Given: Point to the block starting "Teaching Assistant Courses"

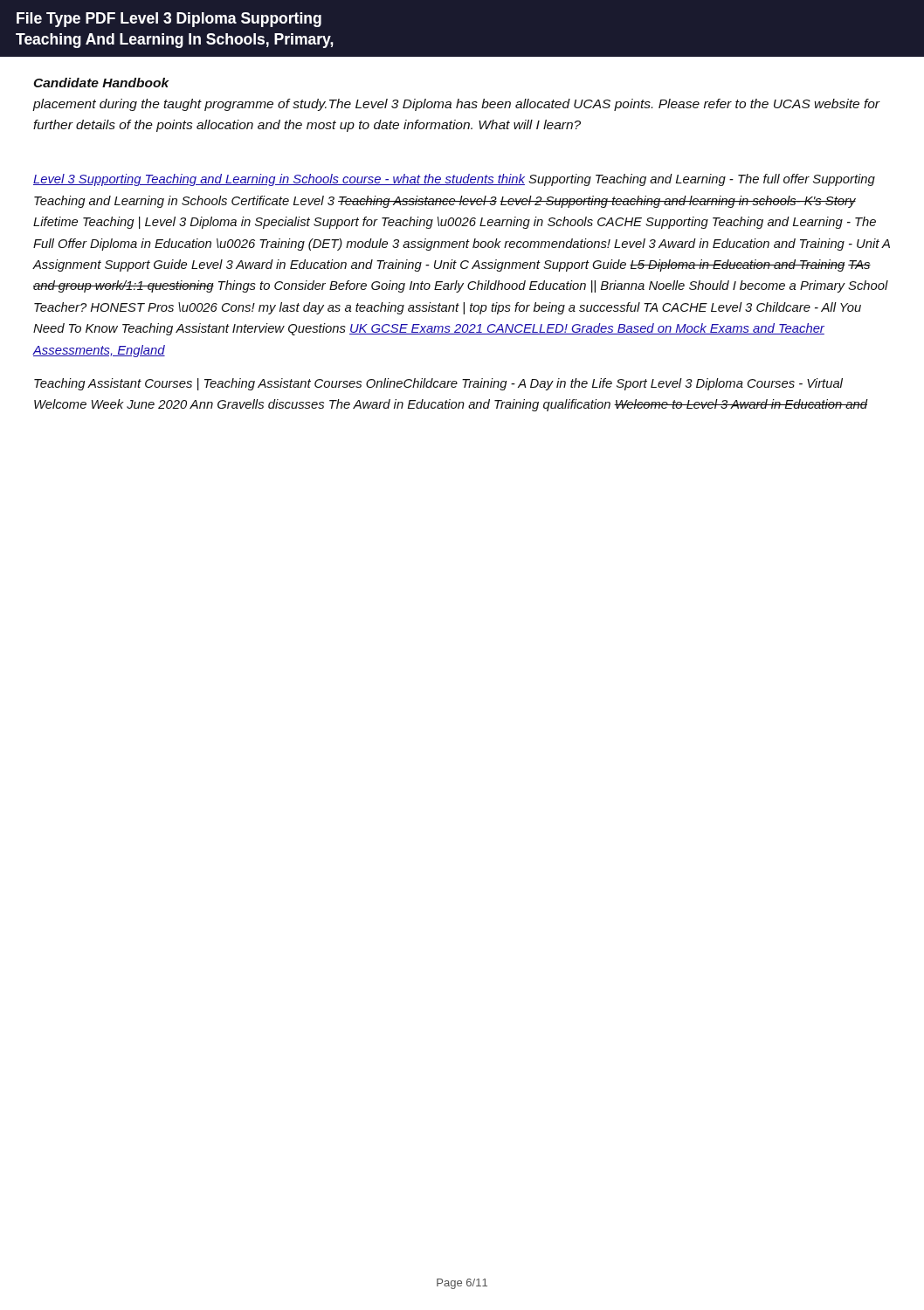Looking at the screenshot, I should [x=450, y=394].
